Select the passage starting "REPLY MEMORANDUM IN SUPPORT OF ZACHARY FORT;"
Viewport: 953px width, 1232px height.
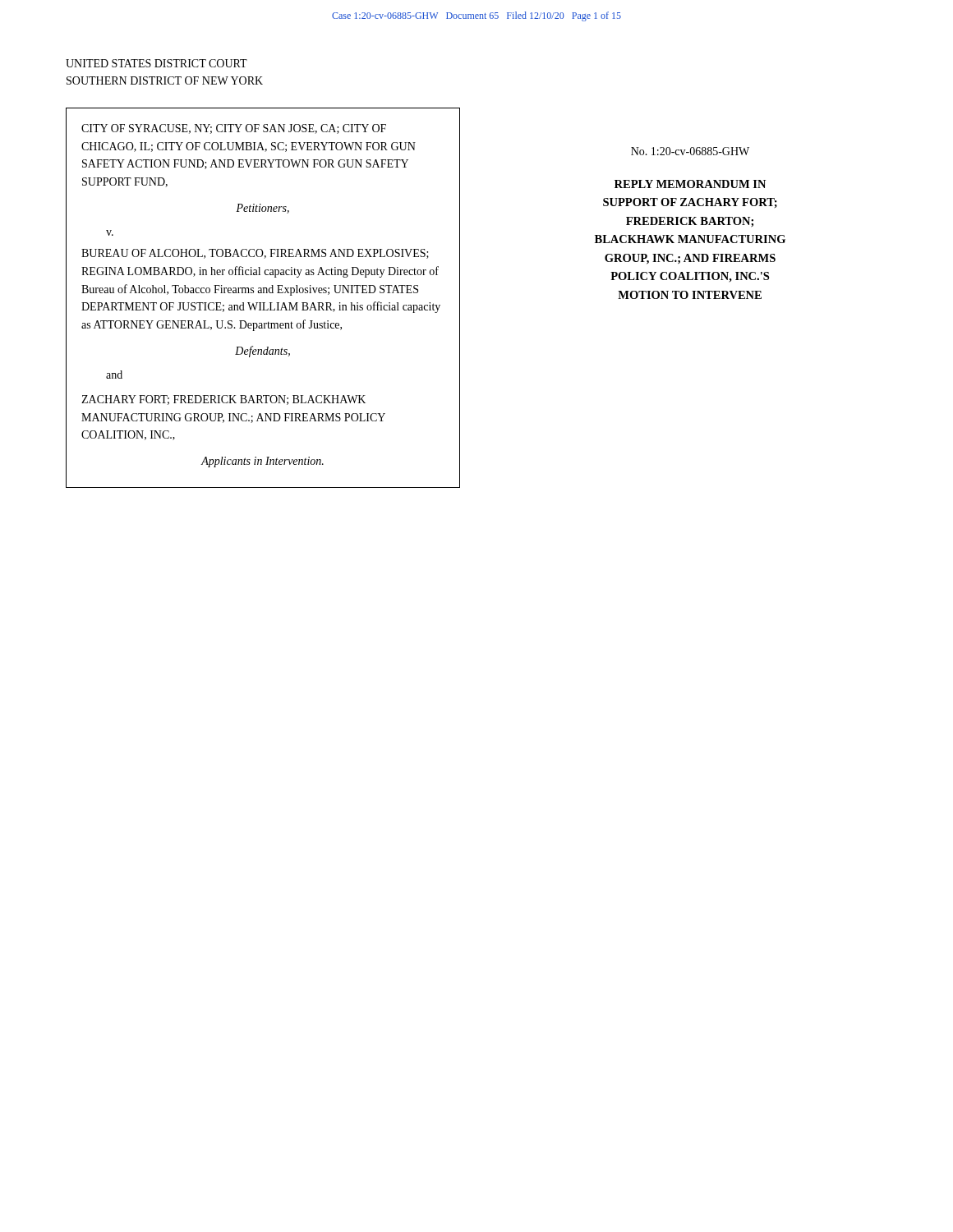[x=690, y=239]
